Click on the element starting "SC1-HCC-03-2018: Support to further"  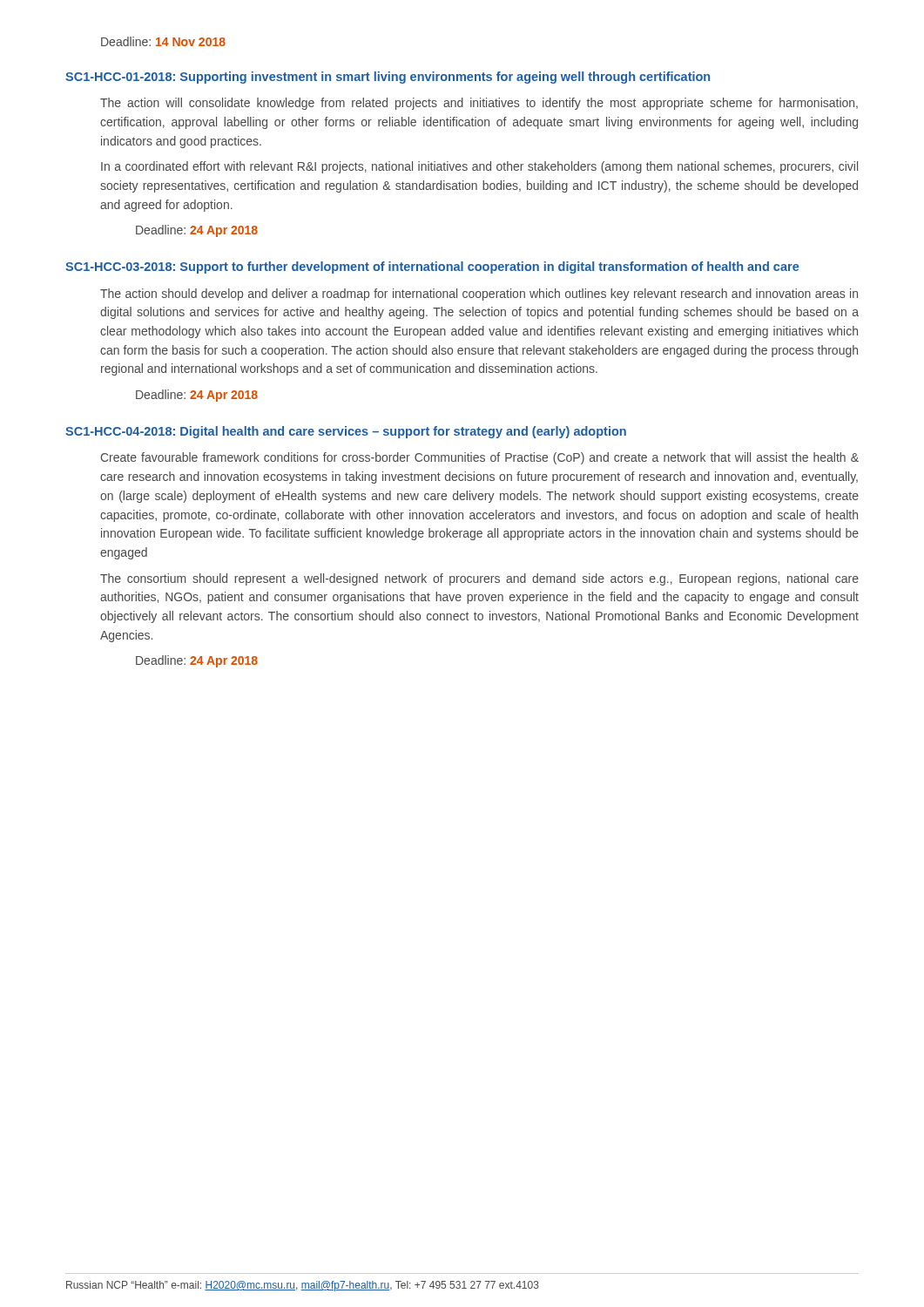[432, 267]
